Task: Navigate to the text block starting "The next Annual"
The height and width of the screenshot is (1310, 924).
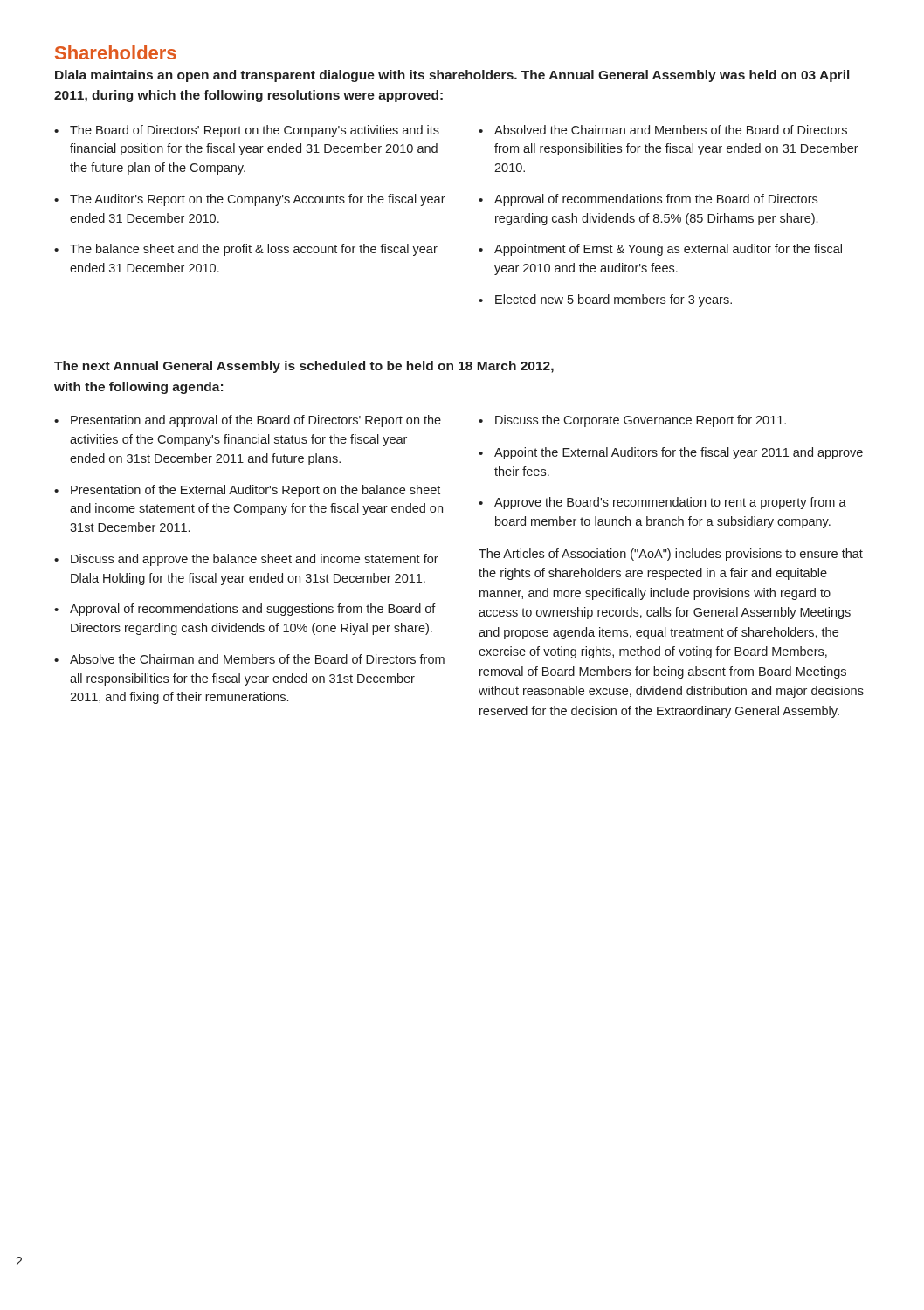Action: (x=304, y=376)
